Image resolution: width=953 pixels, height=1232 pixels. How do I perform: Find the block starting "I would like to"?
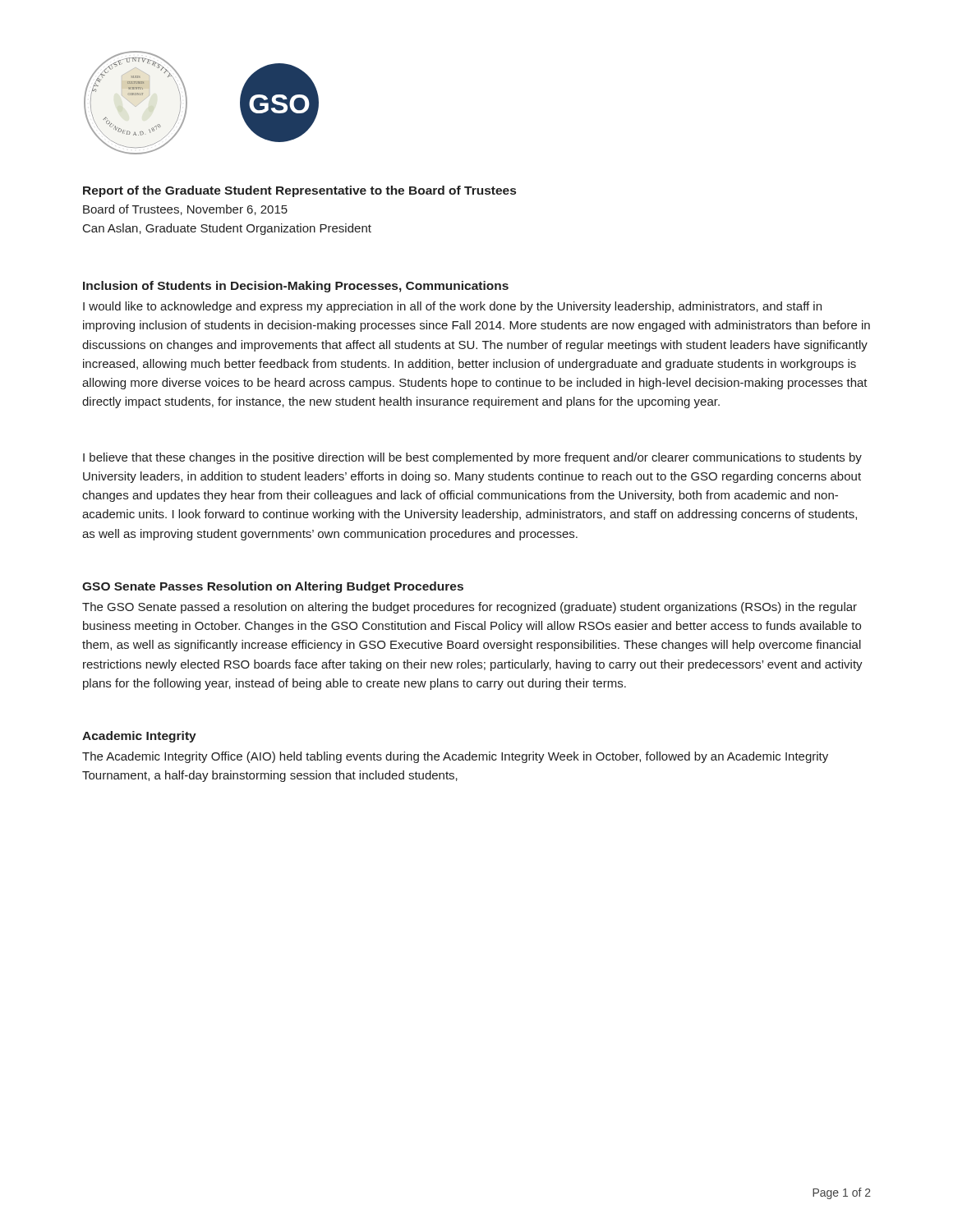click(x=476, y=354)
